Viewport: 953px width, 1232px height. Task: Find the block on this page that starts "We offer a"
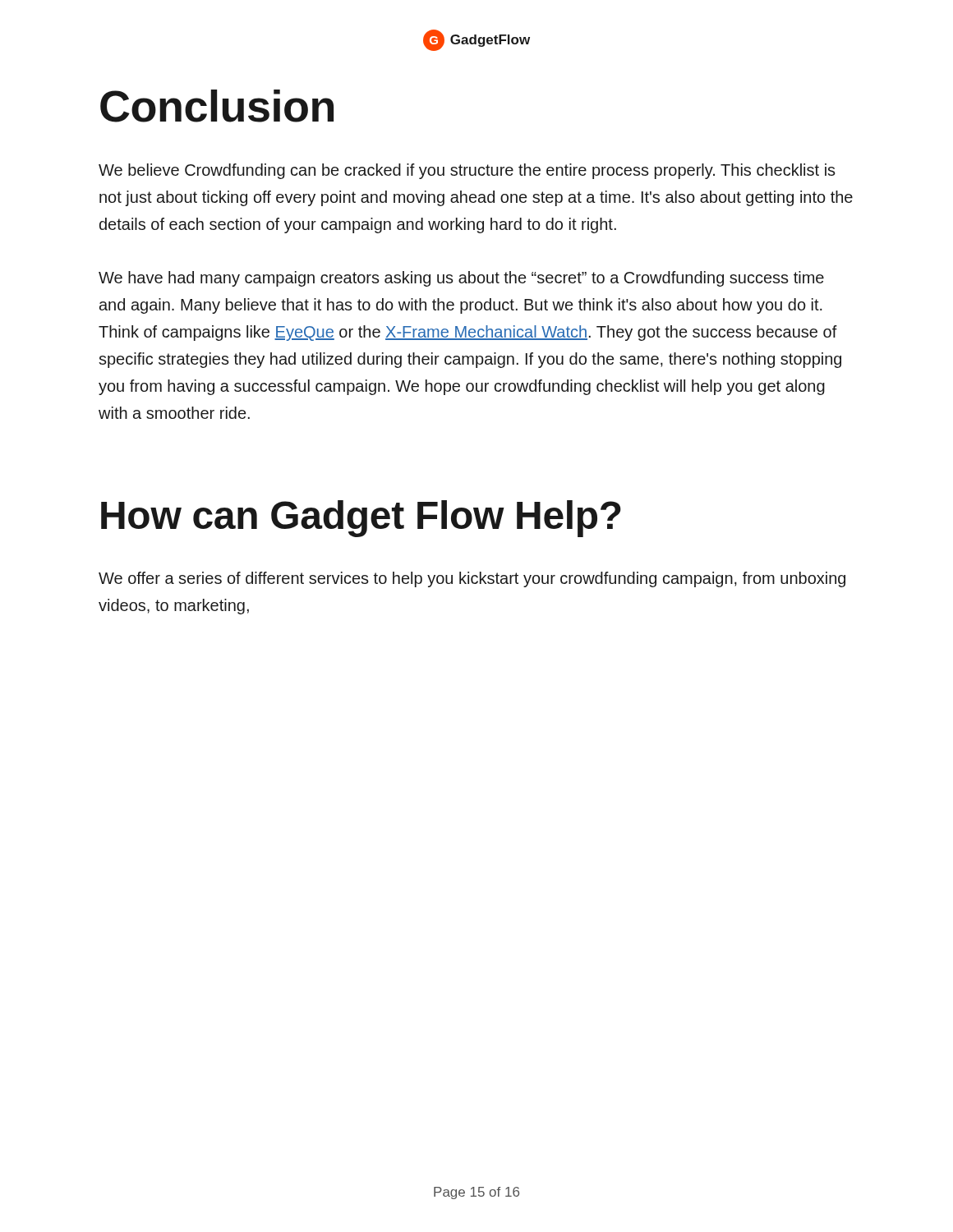tap(473, 591)
